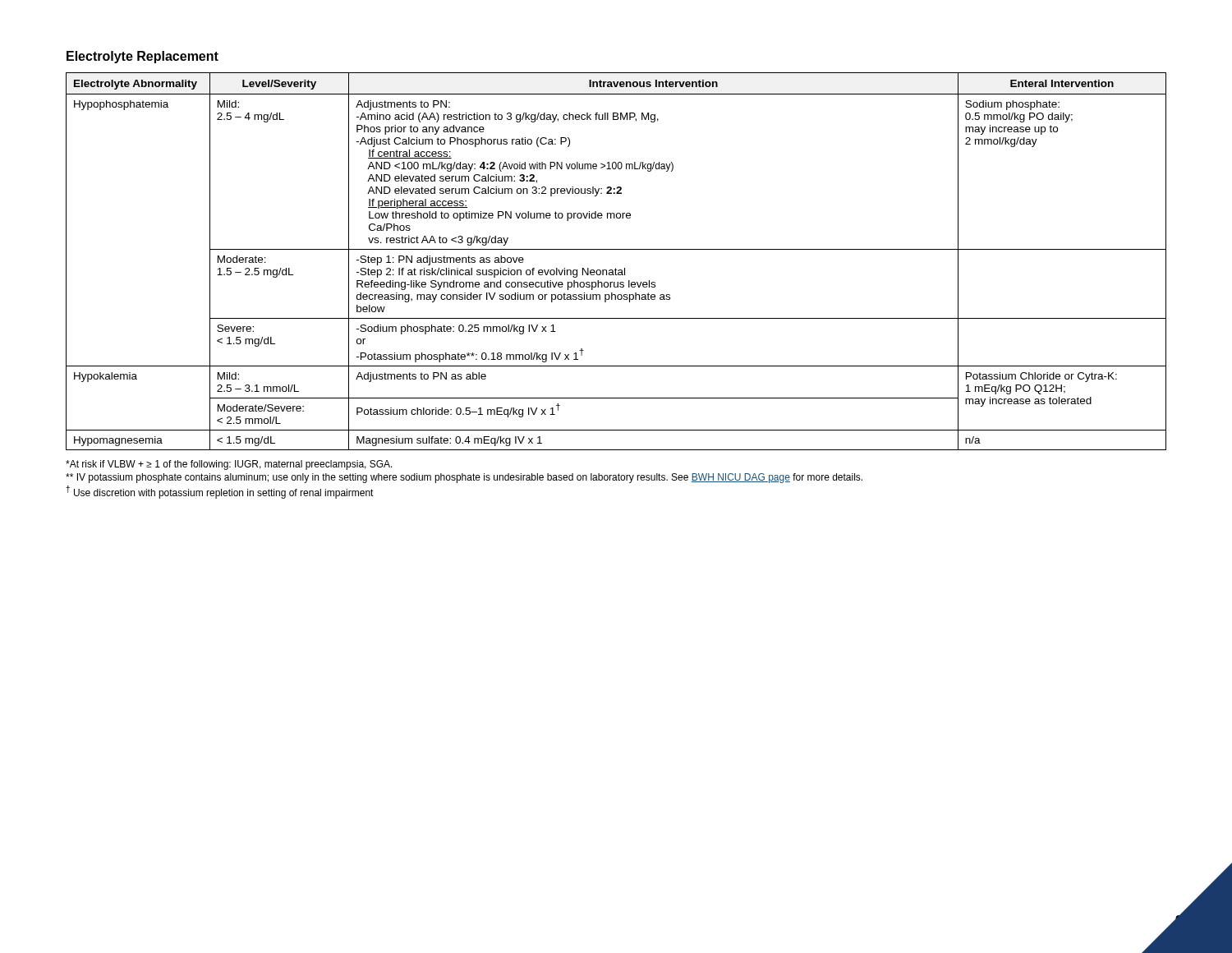
Task: Select the element starting "Electrolyte Replacement"
Action: [142, 56]
